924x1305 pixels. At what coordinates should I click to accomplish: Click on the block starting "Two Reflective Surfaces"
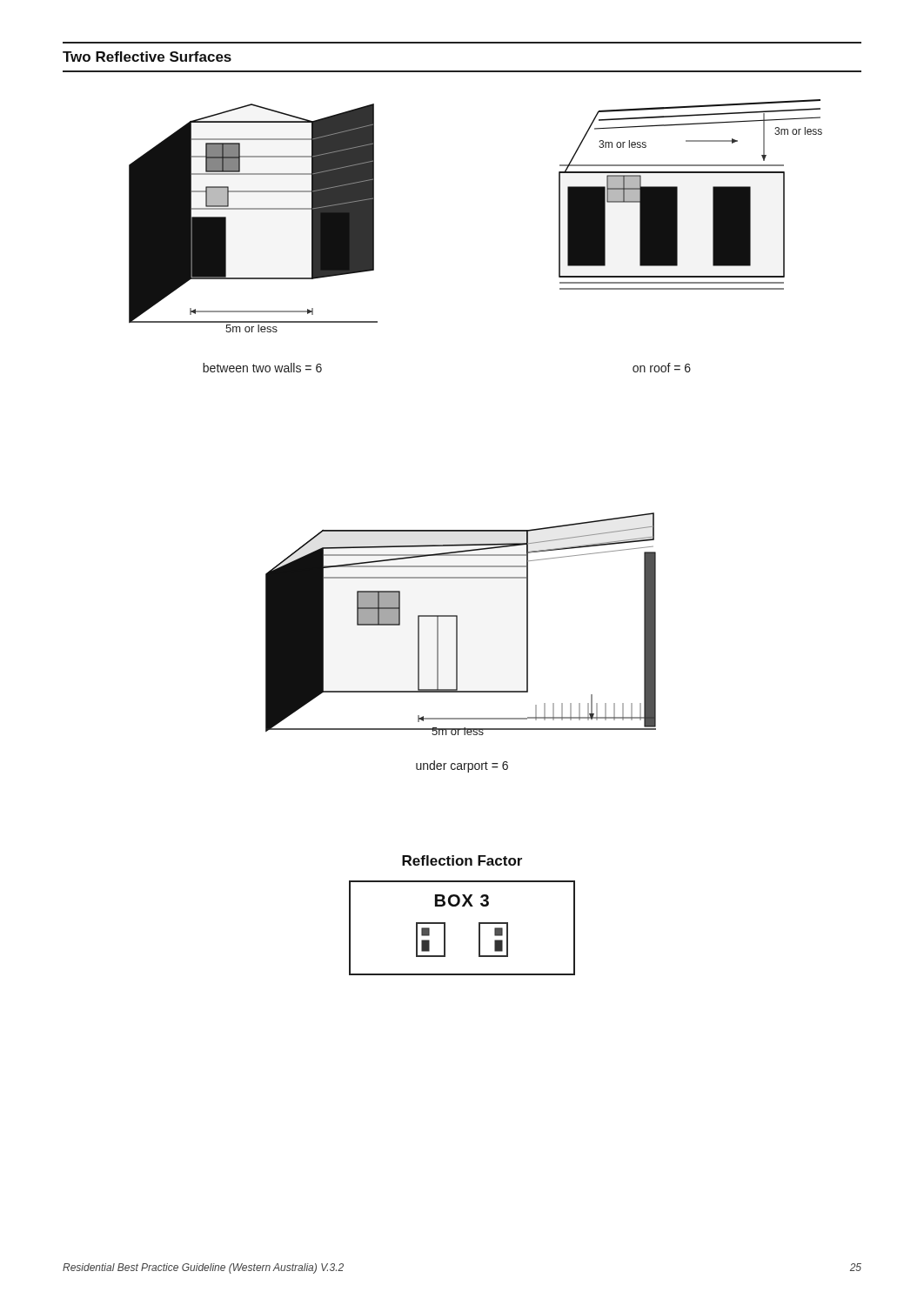147,57
